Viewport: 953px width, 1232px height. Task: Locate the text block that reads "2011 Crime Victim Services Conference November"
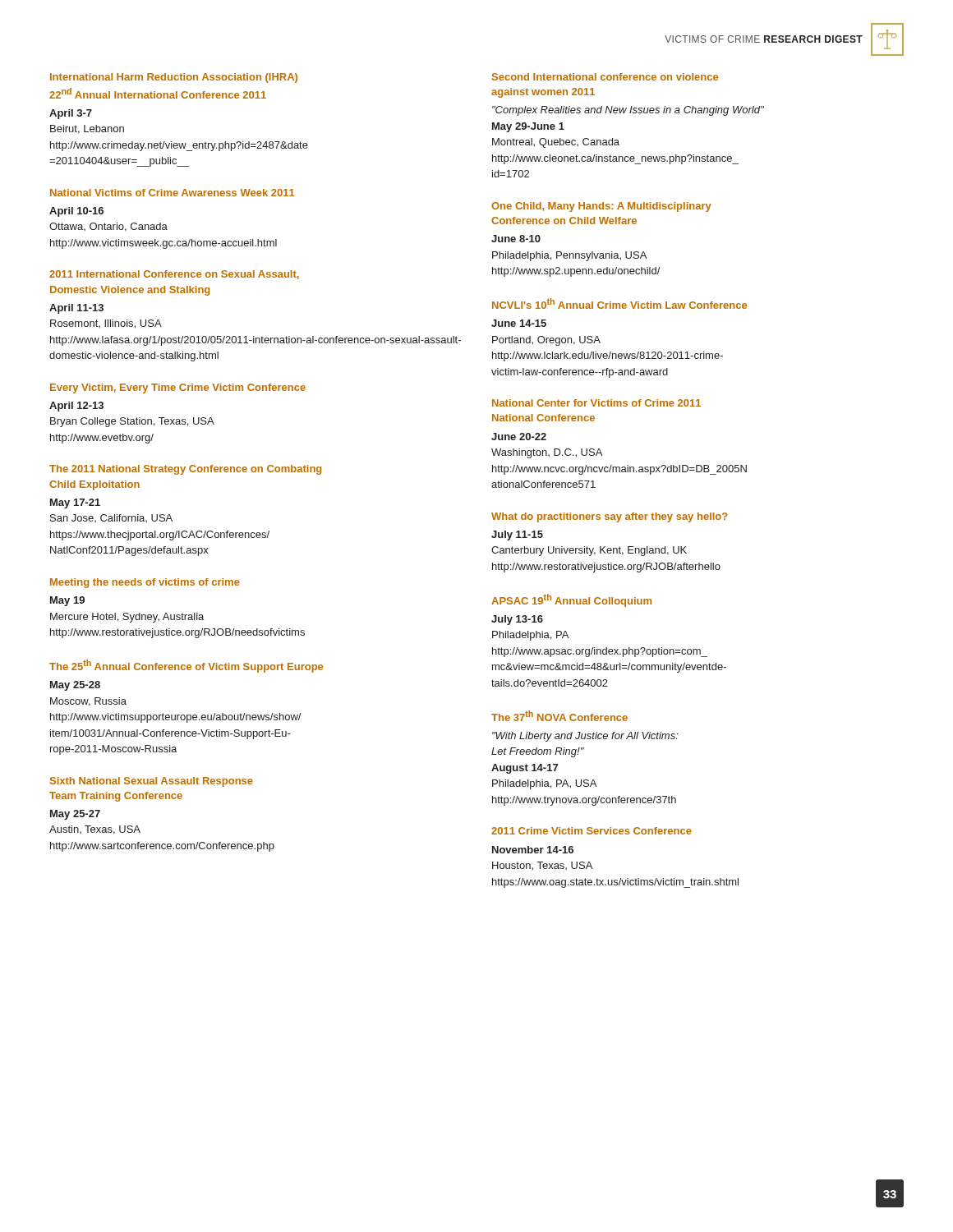point(592,831)
